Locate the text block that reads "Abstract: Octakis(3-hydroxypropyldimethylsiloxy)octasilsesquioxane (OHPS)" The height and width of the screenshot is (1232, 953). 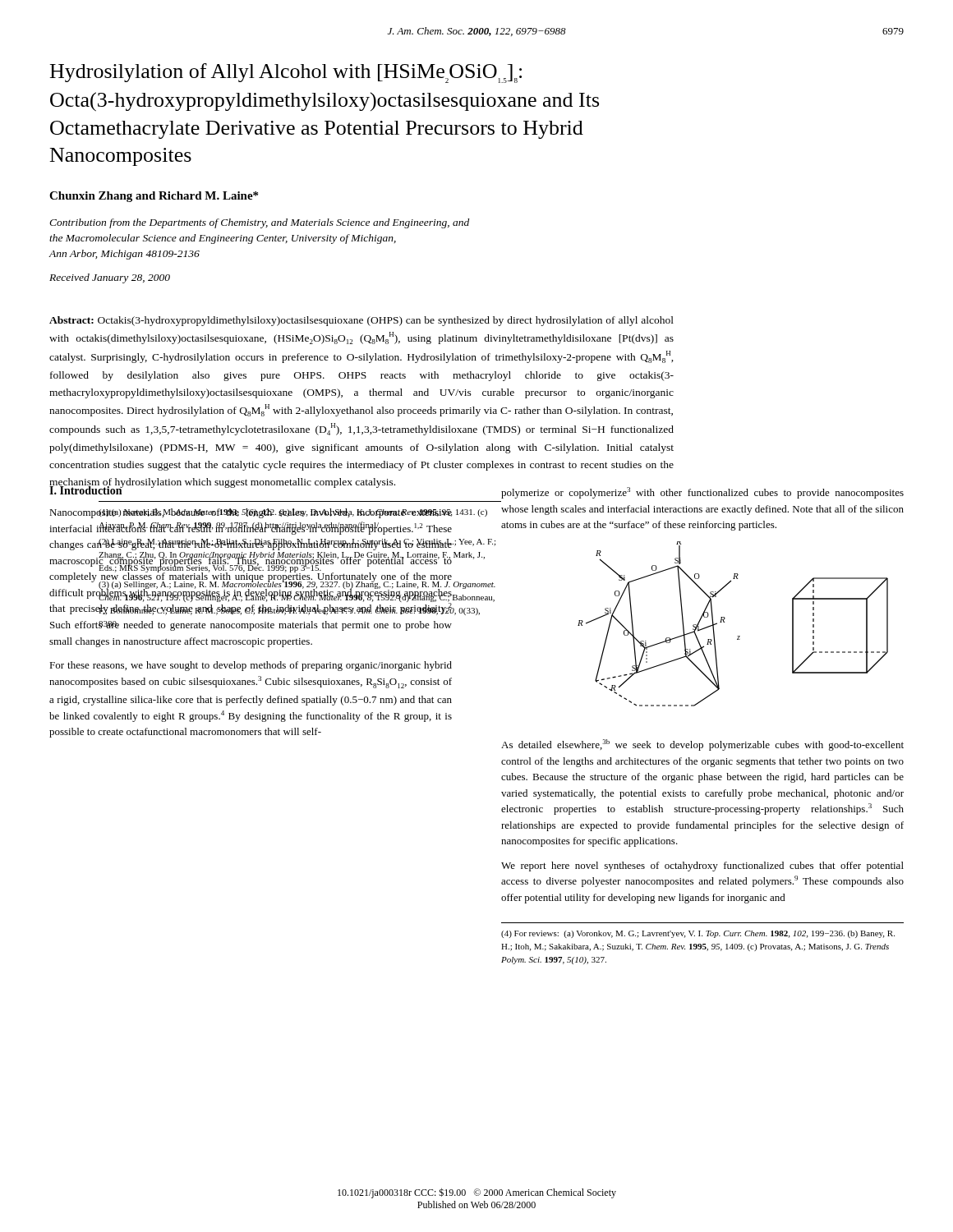[x=361, y=402]
